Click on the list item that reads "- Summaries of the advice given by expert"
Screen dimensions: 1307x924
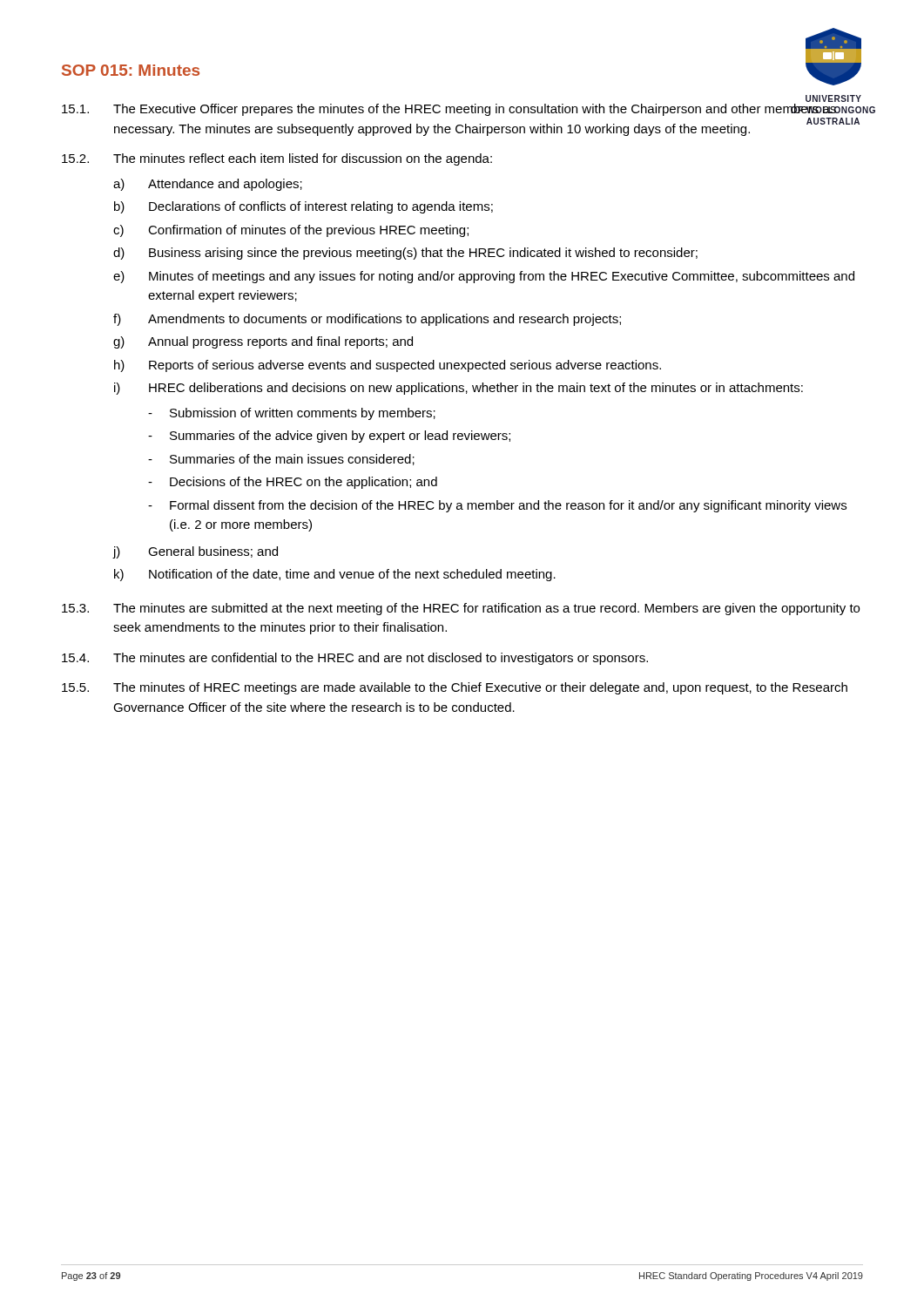coord(506,436)
